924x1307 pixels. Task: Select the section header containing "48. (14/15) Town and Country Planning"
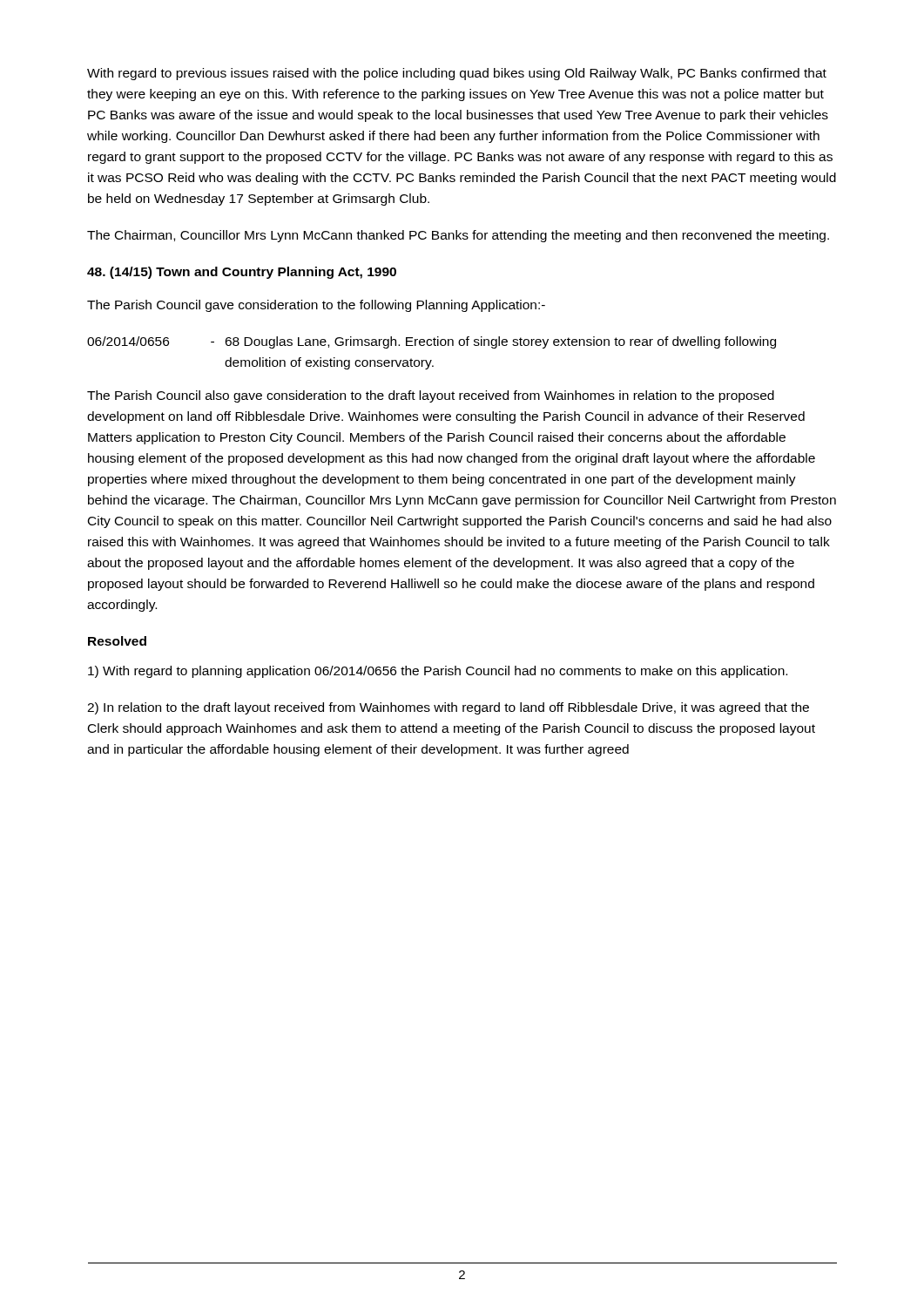(242, 272)
